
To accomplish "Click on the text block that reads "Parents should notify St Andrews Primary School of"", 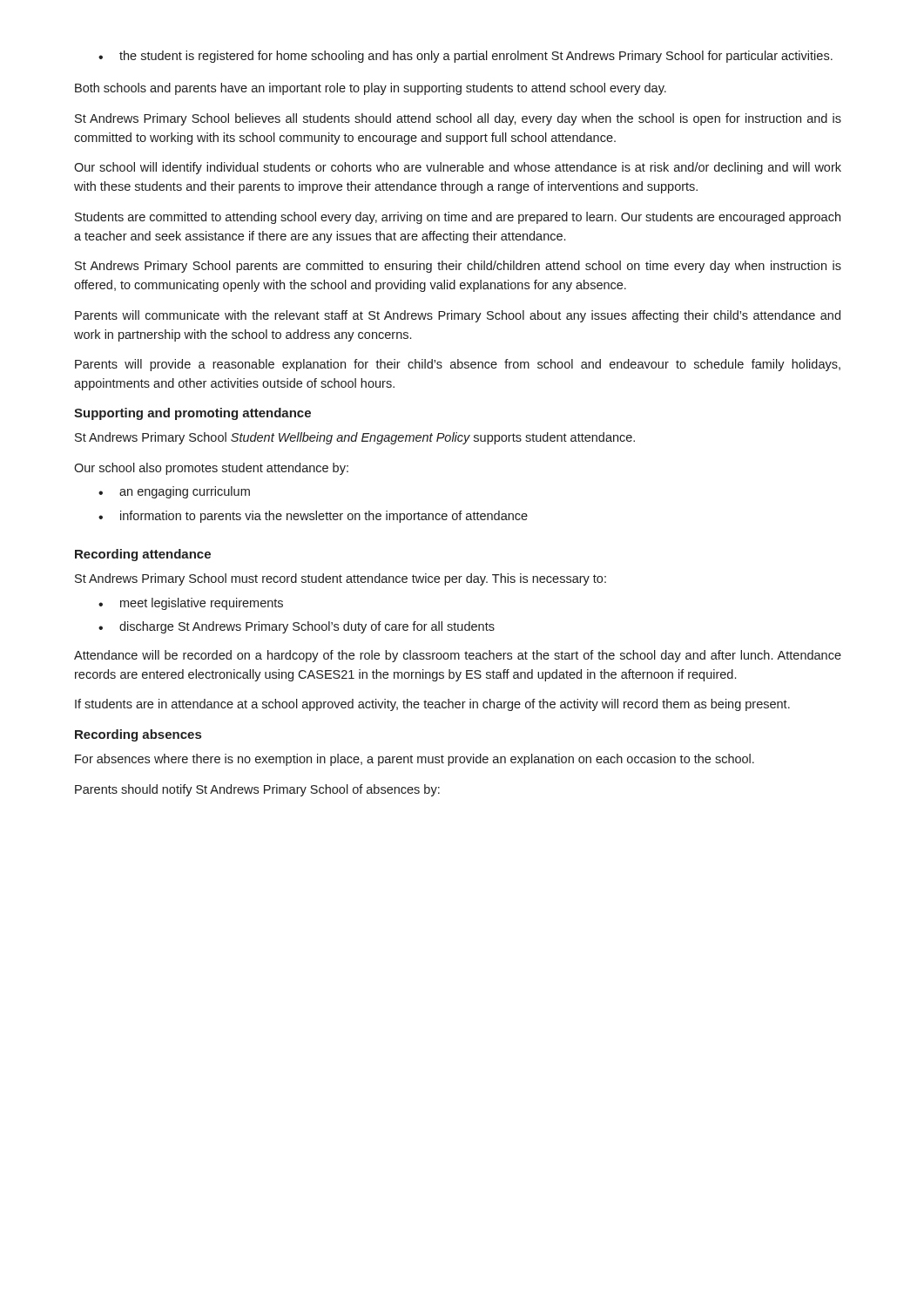I will [257, 790].
